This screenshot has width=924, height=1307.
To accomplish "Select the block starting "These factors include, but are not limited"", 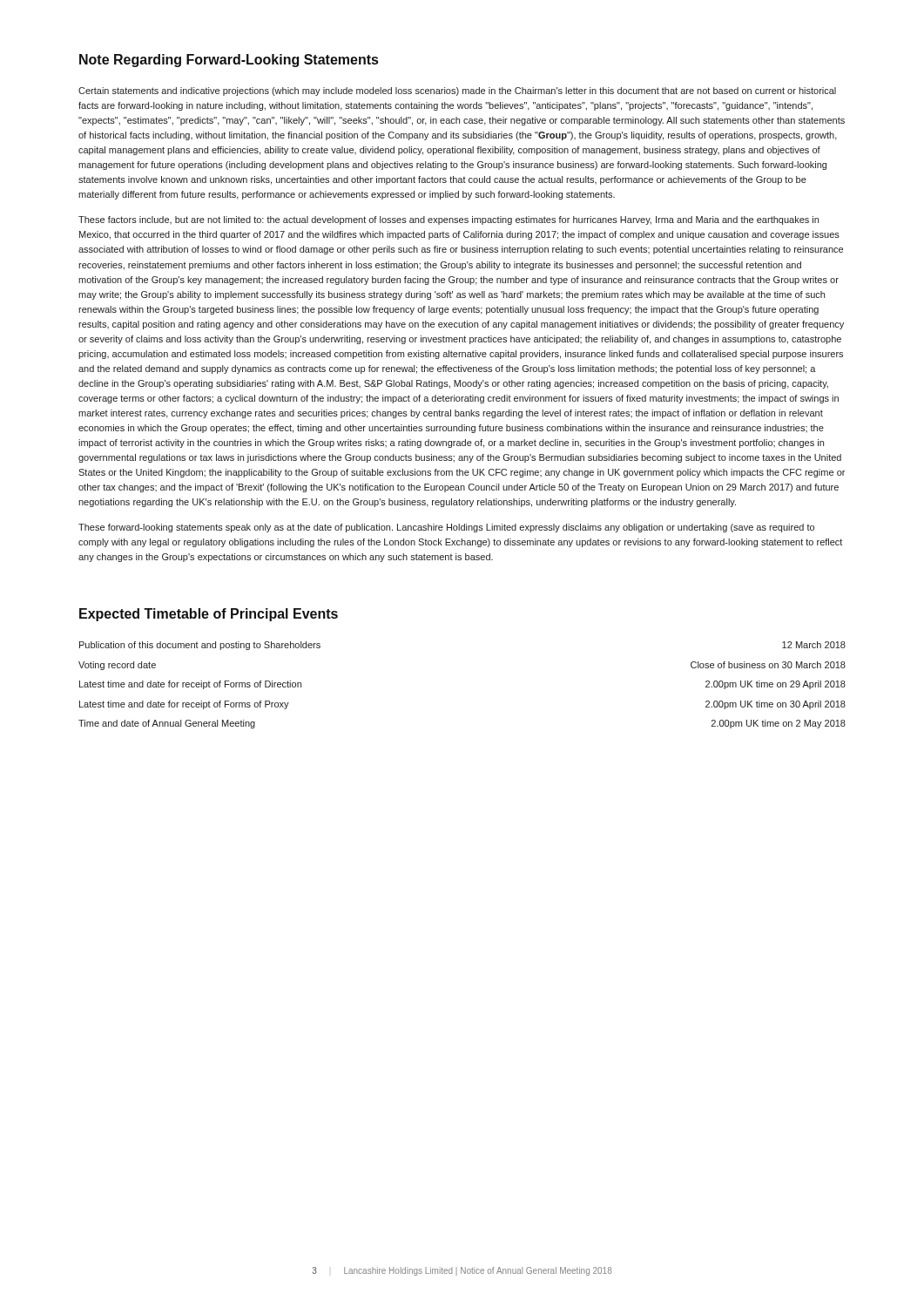I will [462, 361].
